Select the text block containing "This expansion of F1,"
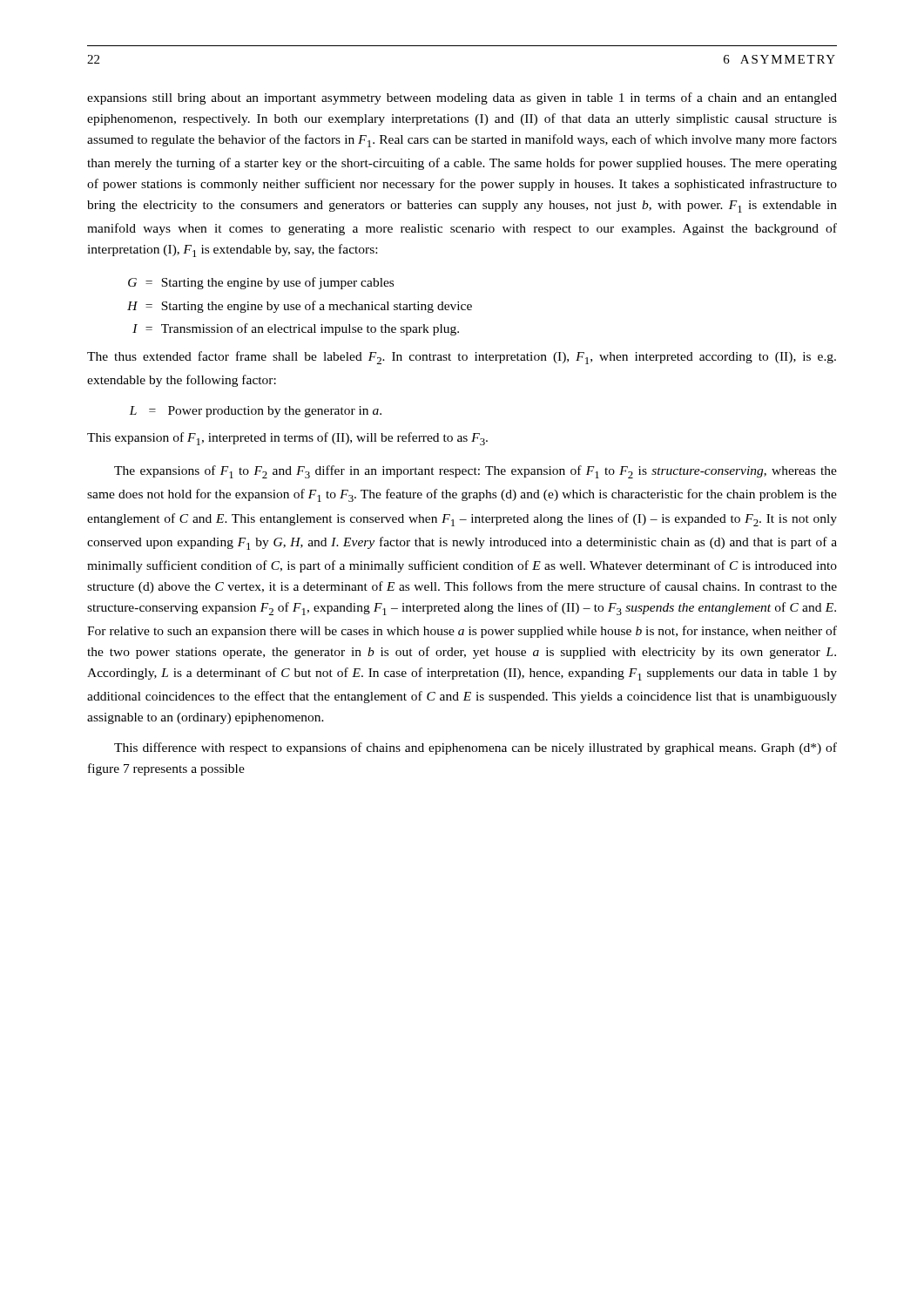Image resolution: width=924 pixels, height=1307 pixels. [x=462, y=603]
